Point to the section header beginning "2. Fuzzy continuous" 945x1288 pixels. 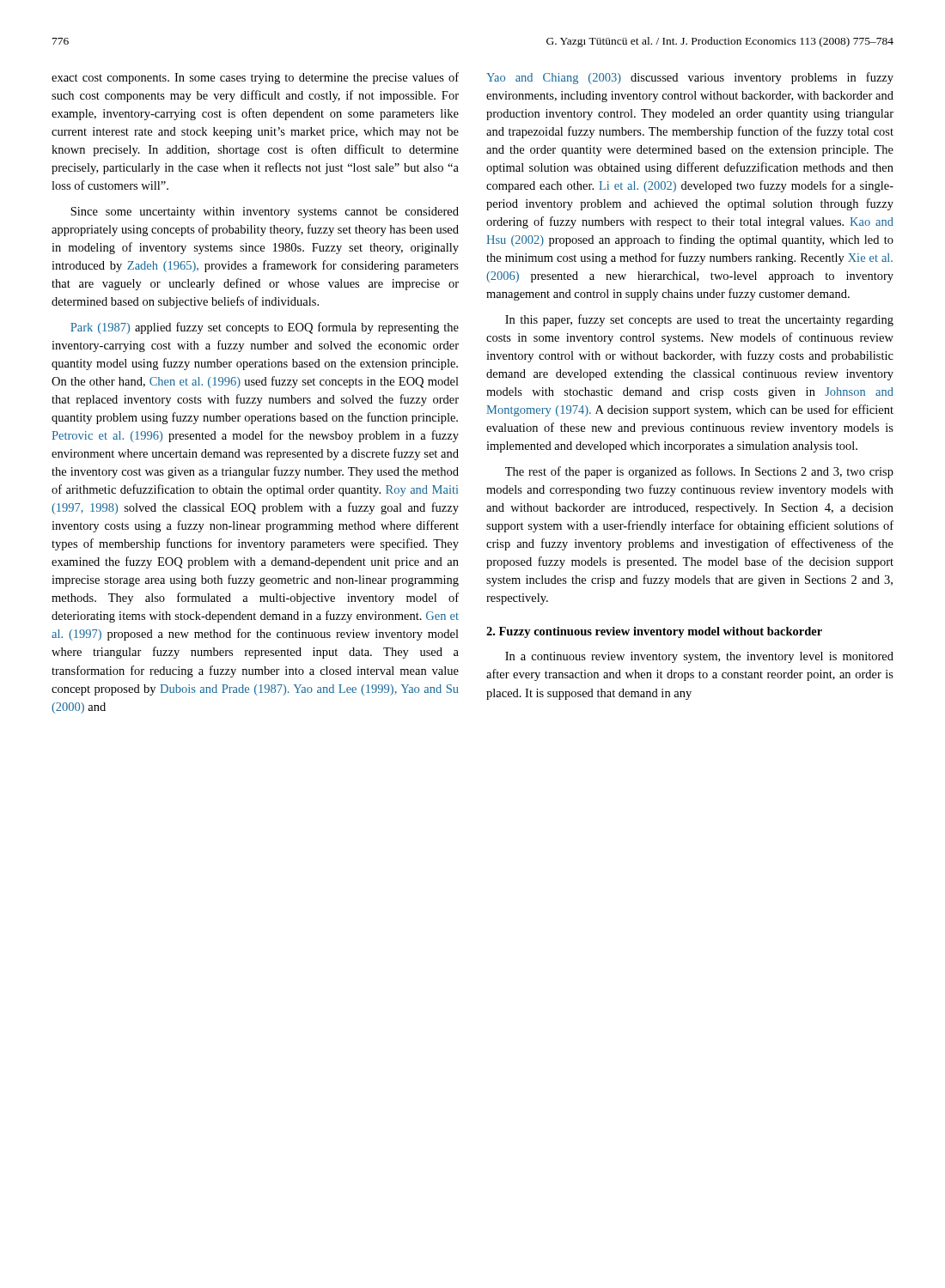(x=690, y=632)
